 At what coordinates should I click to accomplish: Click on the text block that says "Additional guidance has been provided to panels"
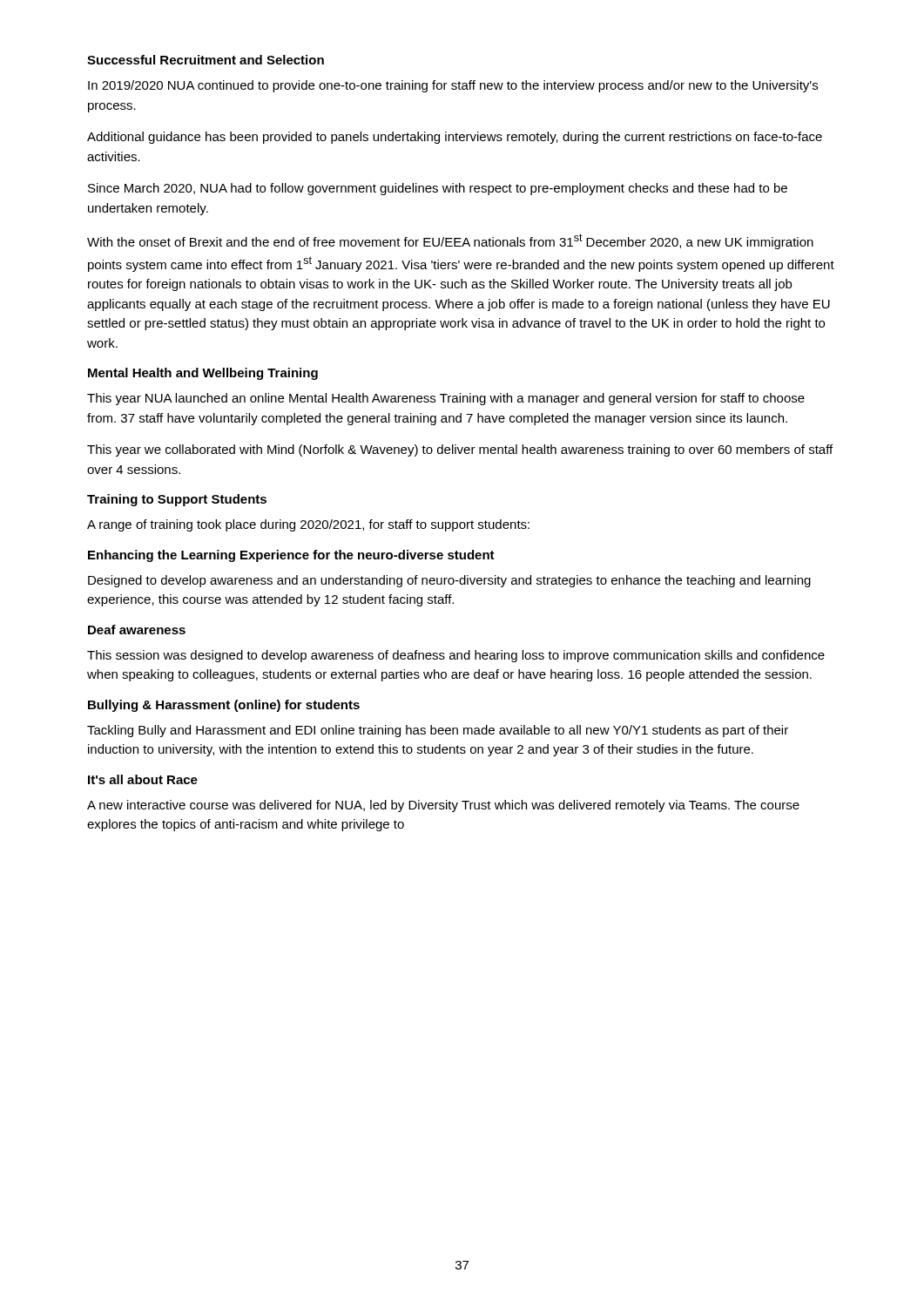pos(455,146)
